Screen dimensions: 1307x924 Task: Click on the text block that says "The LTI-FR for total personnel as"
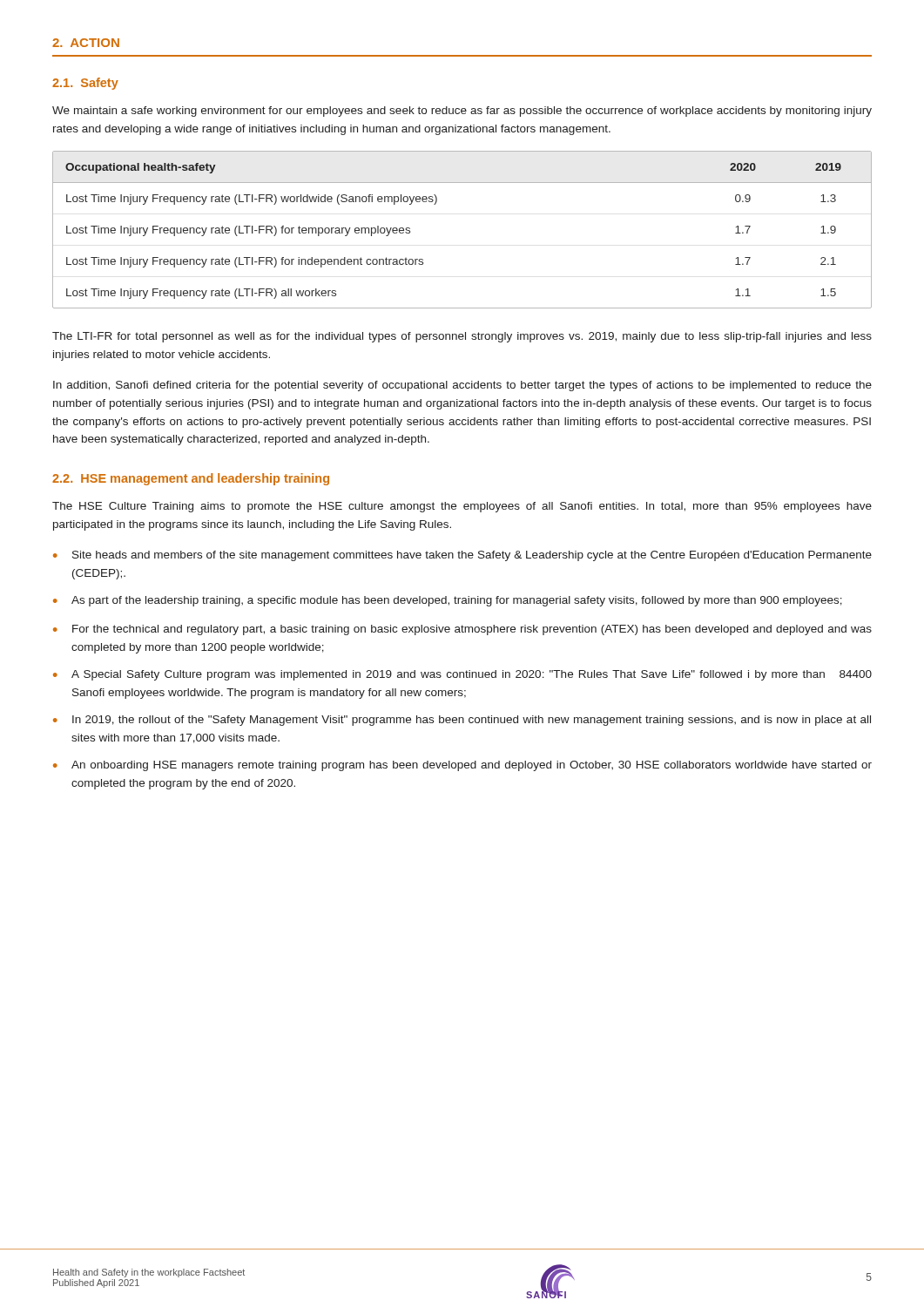pos(462,346)
